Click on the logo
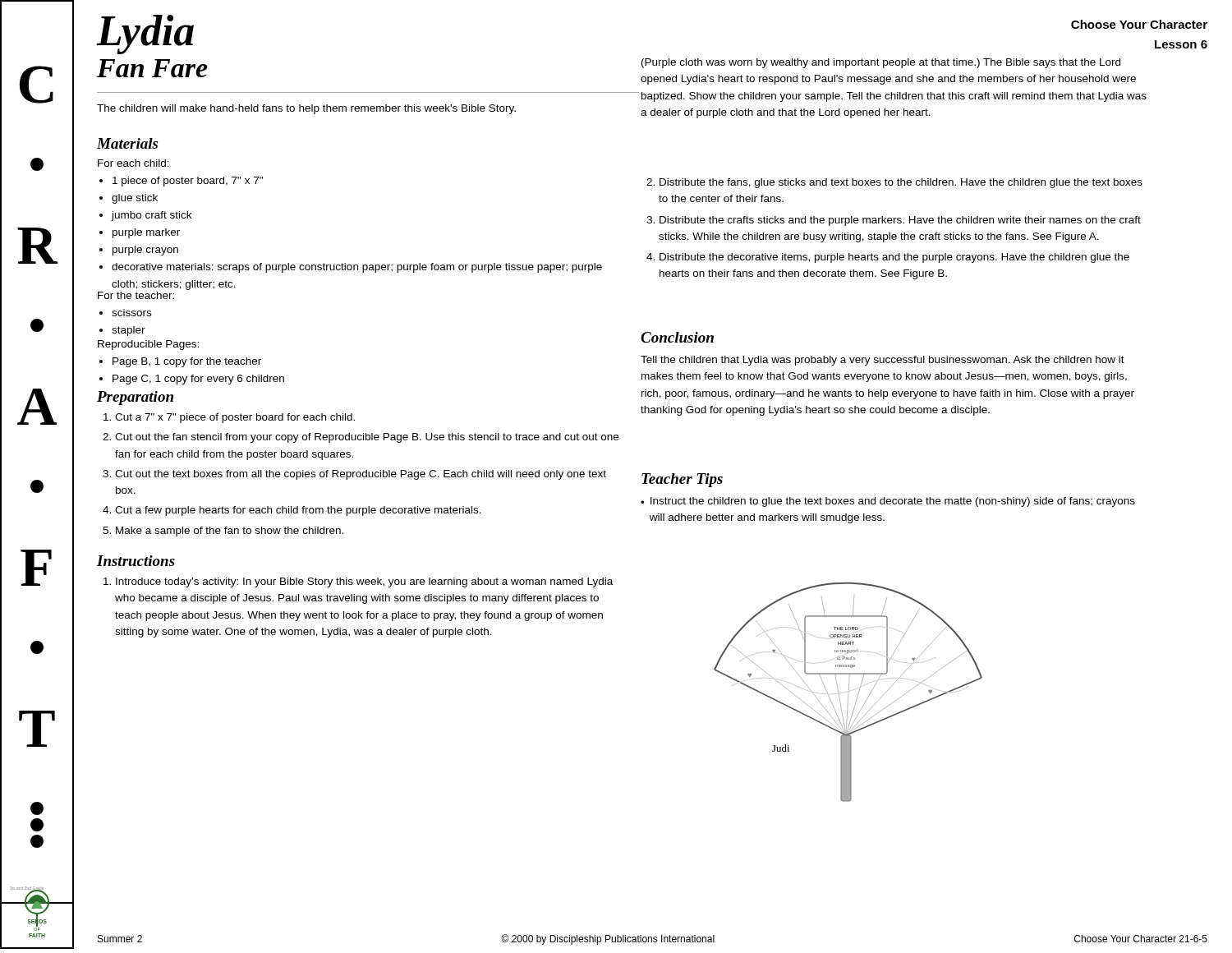1232x953 pixels. (37, 912)
